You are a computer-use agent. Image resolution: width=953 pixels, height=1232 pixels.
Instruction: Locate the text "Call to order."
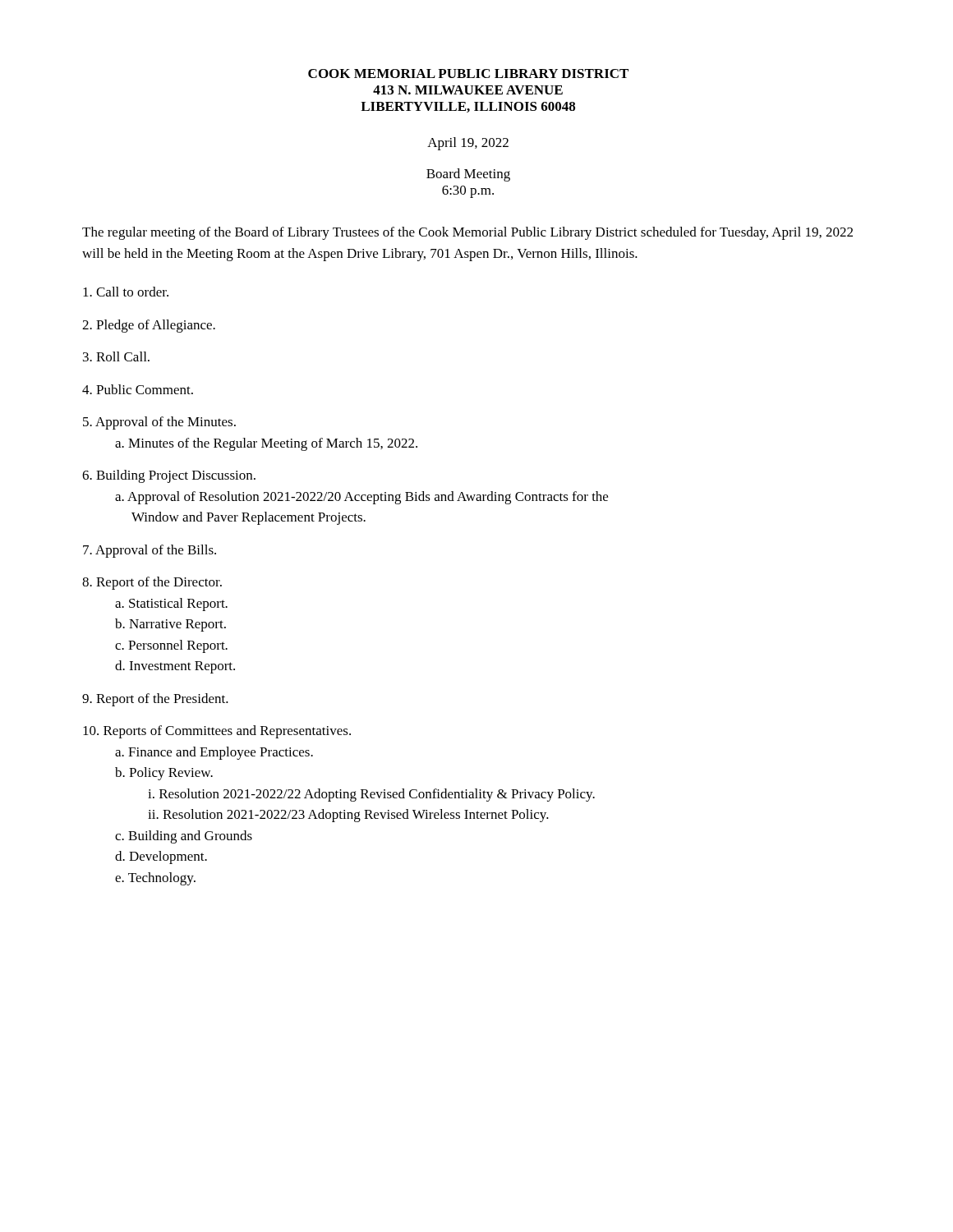click(x=126, y=292)
